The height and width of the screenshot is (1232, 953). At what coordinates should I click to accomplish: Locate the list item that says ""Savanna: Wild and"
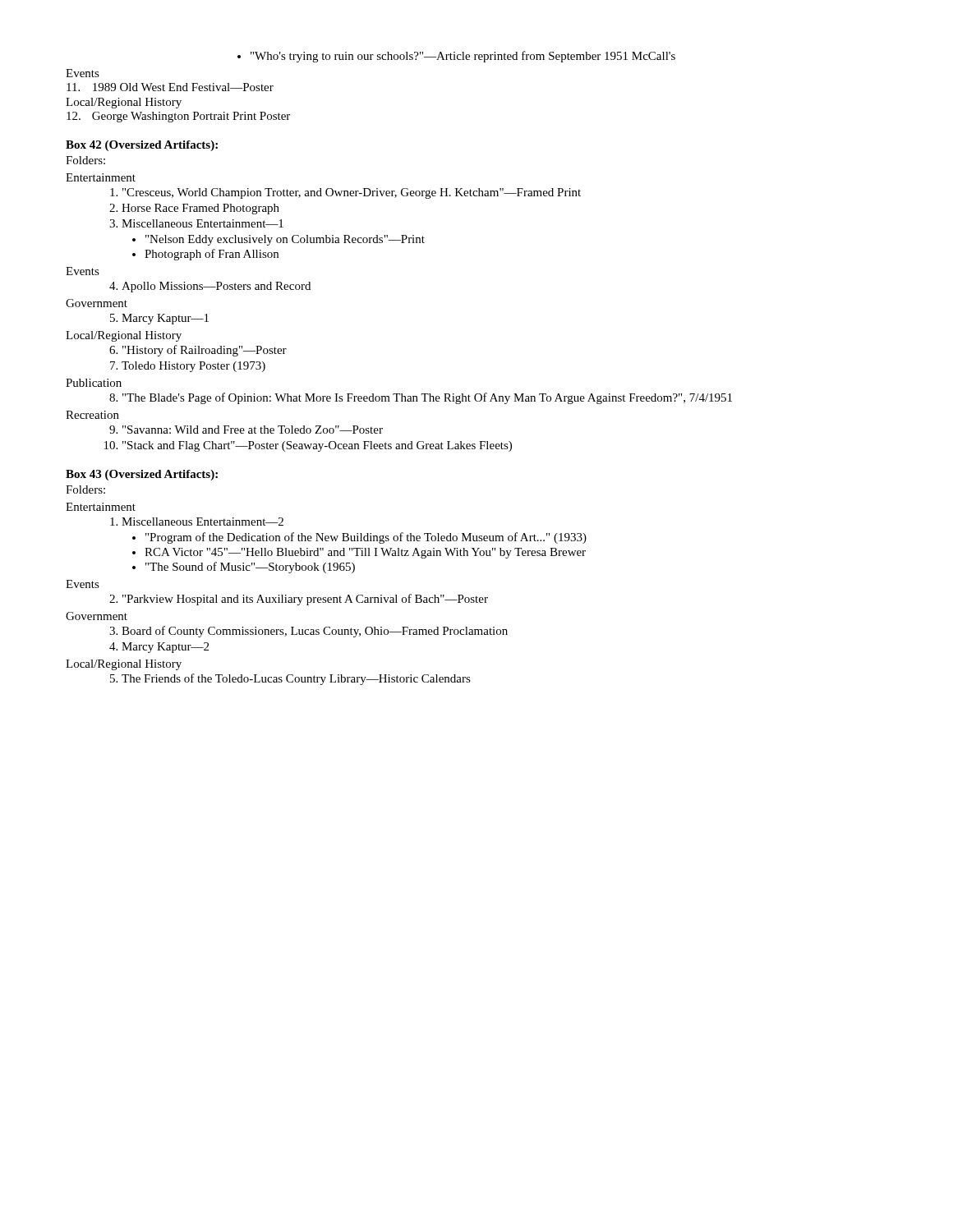click(493, 438)
